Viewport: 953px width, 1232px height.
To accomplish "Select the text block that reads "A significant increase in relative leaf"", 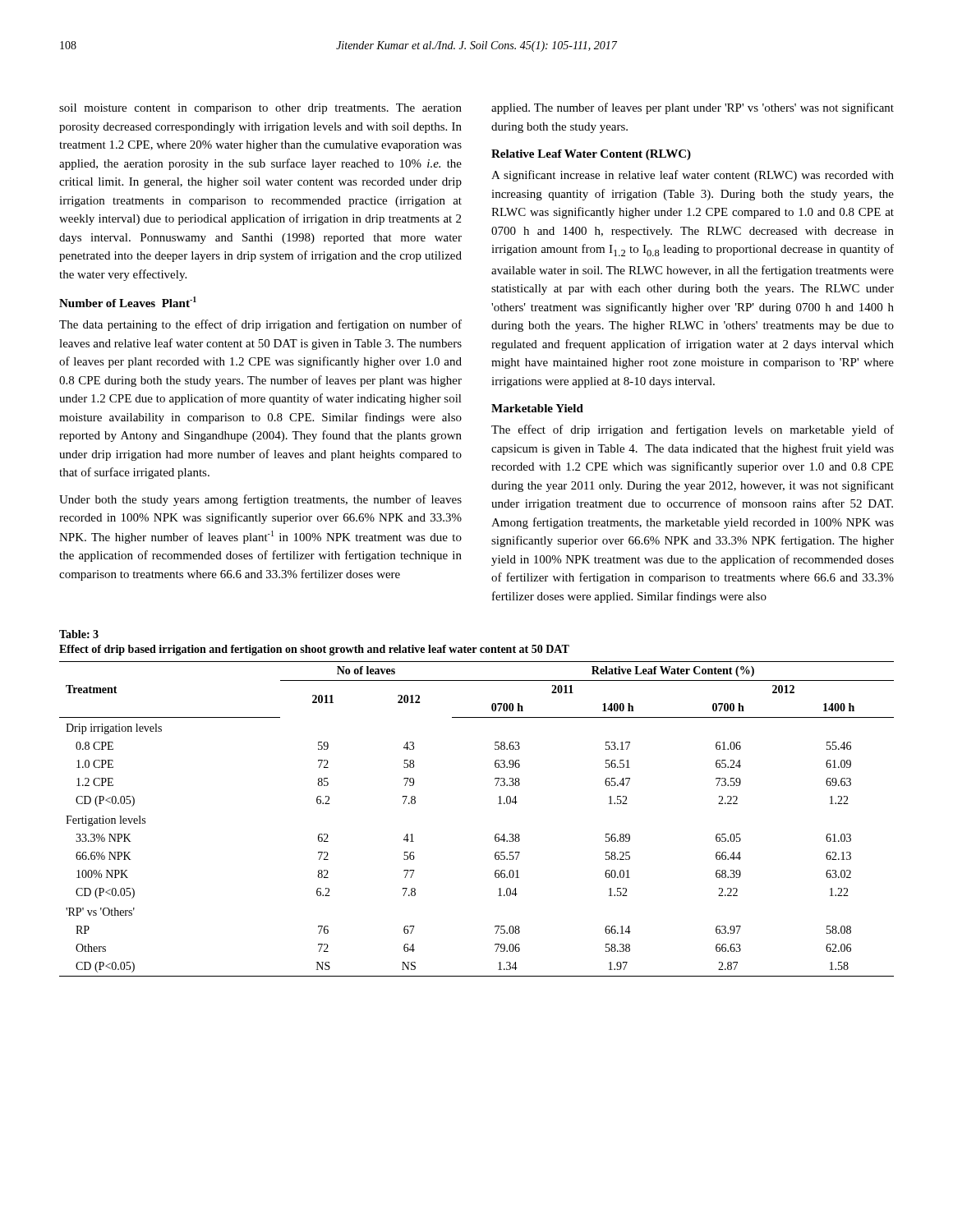I will coord(693,278).
